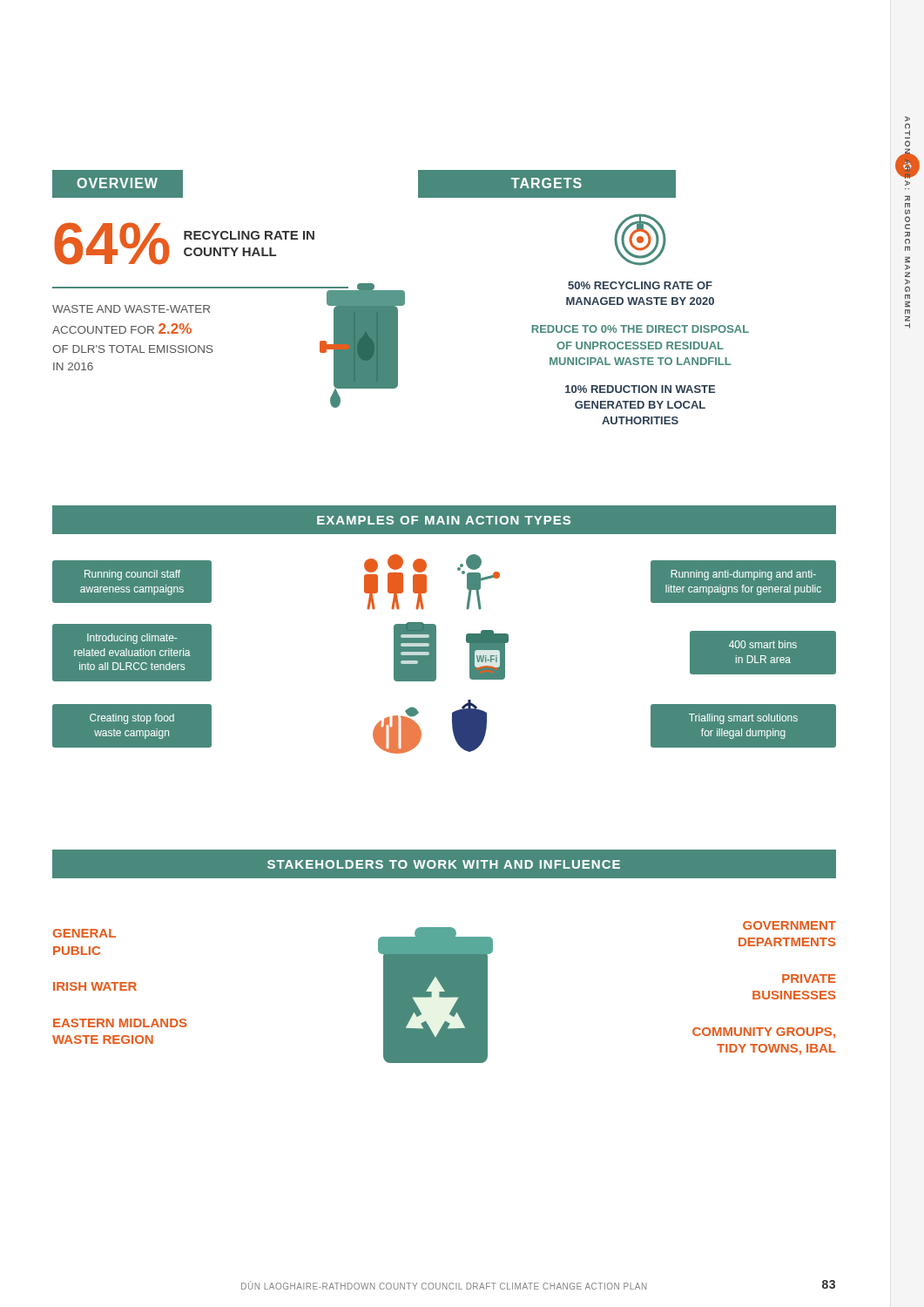The width and height of the screenshot is (924, 1307).
Task: Select the list item with the text "EASTERN MIDLANDSWASTE REGION"
Action: [120, 1031]
